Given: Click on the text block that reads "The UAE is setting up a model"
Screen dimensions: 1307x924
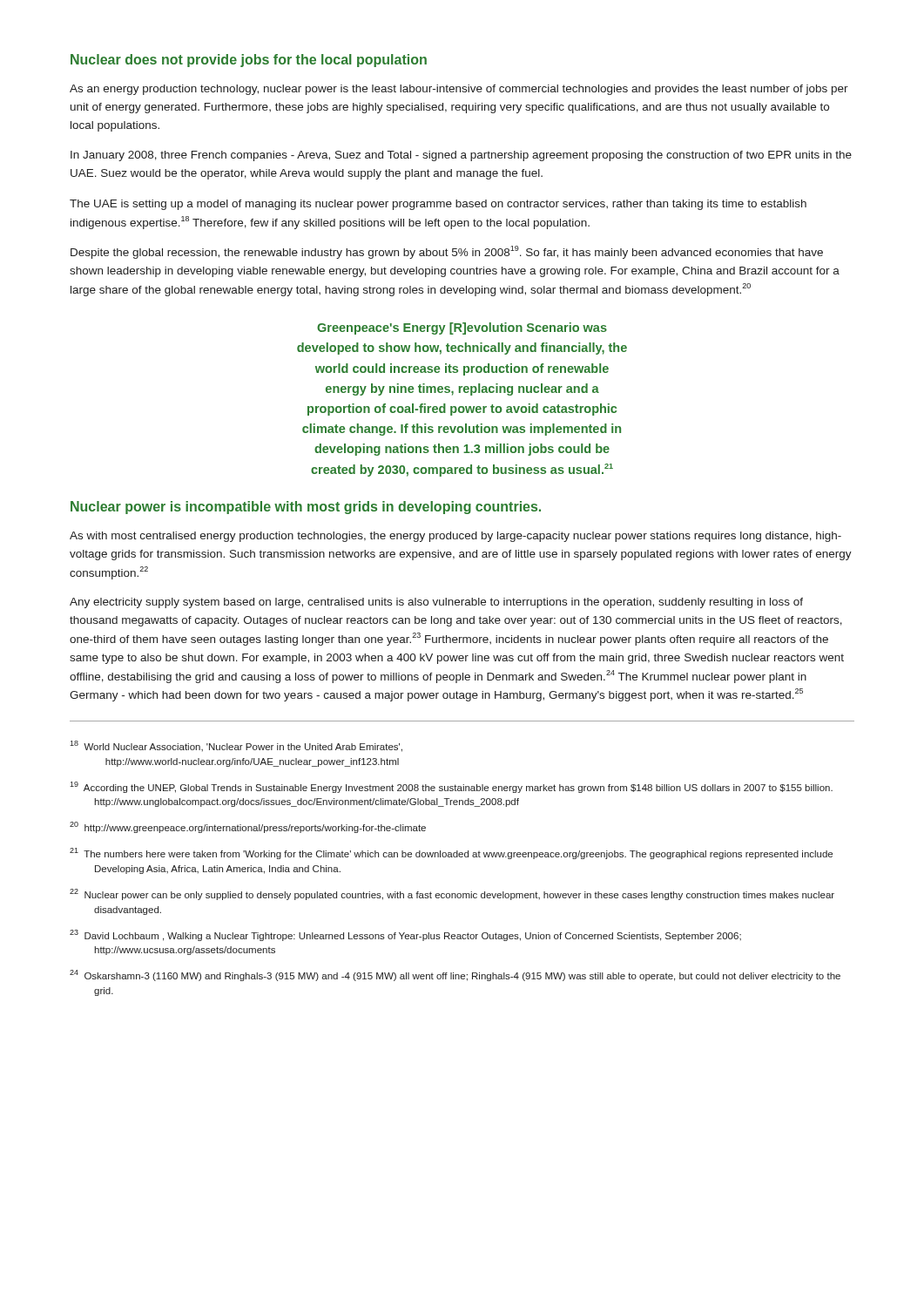Looking at the screenshot, I should 462,213.
